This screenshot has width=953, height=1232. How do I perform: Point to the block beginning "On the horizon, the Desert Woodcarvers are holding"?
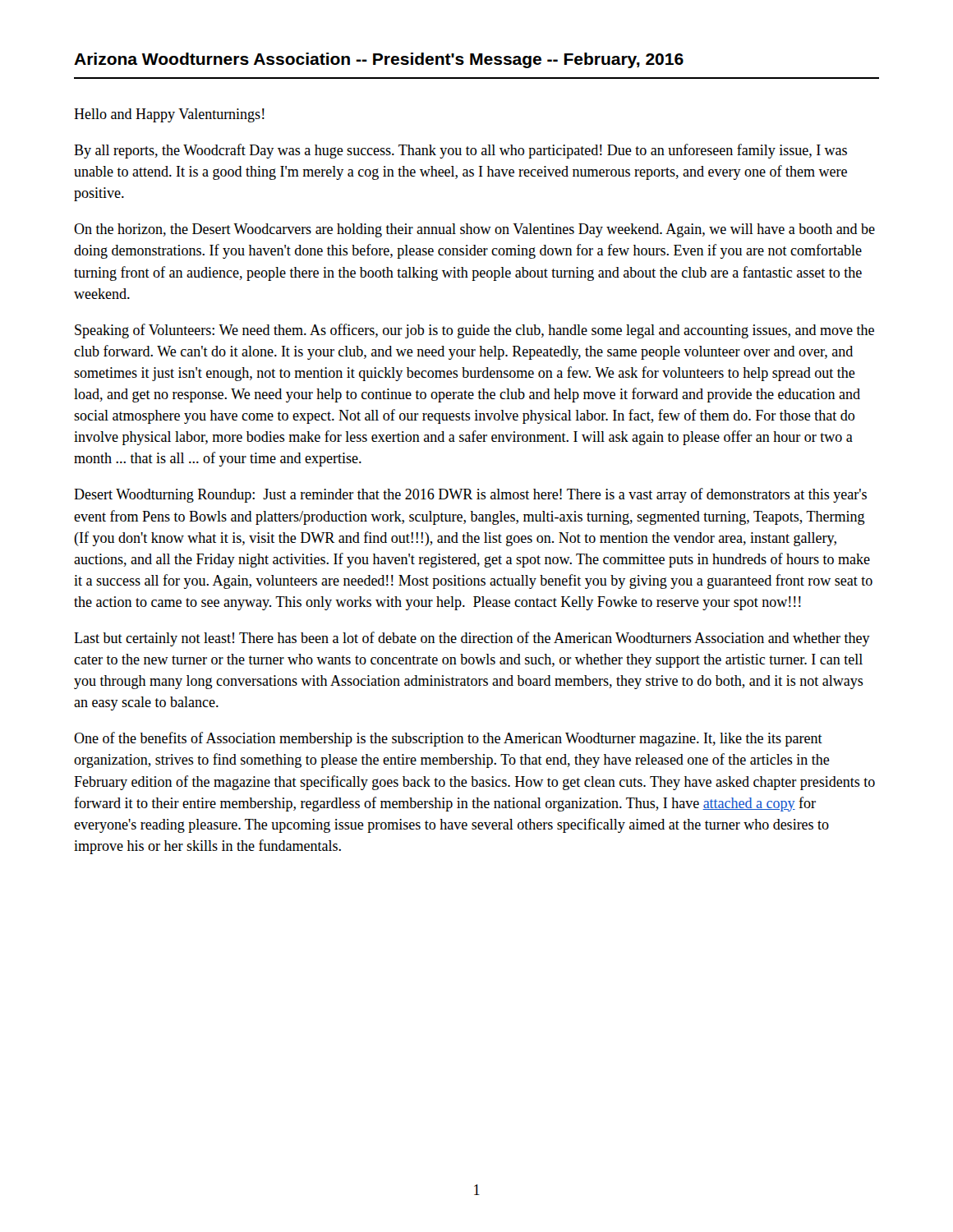pyautogui.click(x=474, y=262)
